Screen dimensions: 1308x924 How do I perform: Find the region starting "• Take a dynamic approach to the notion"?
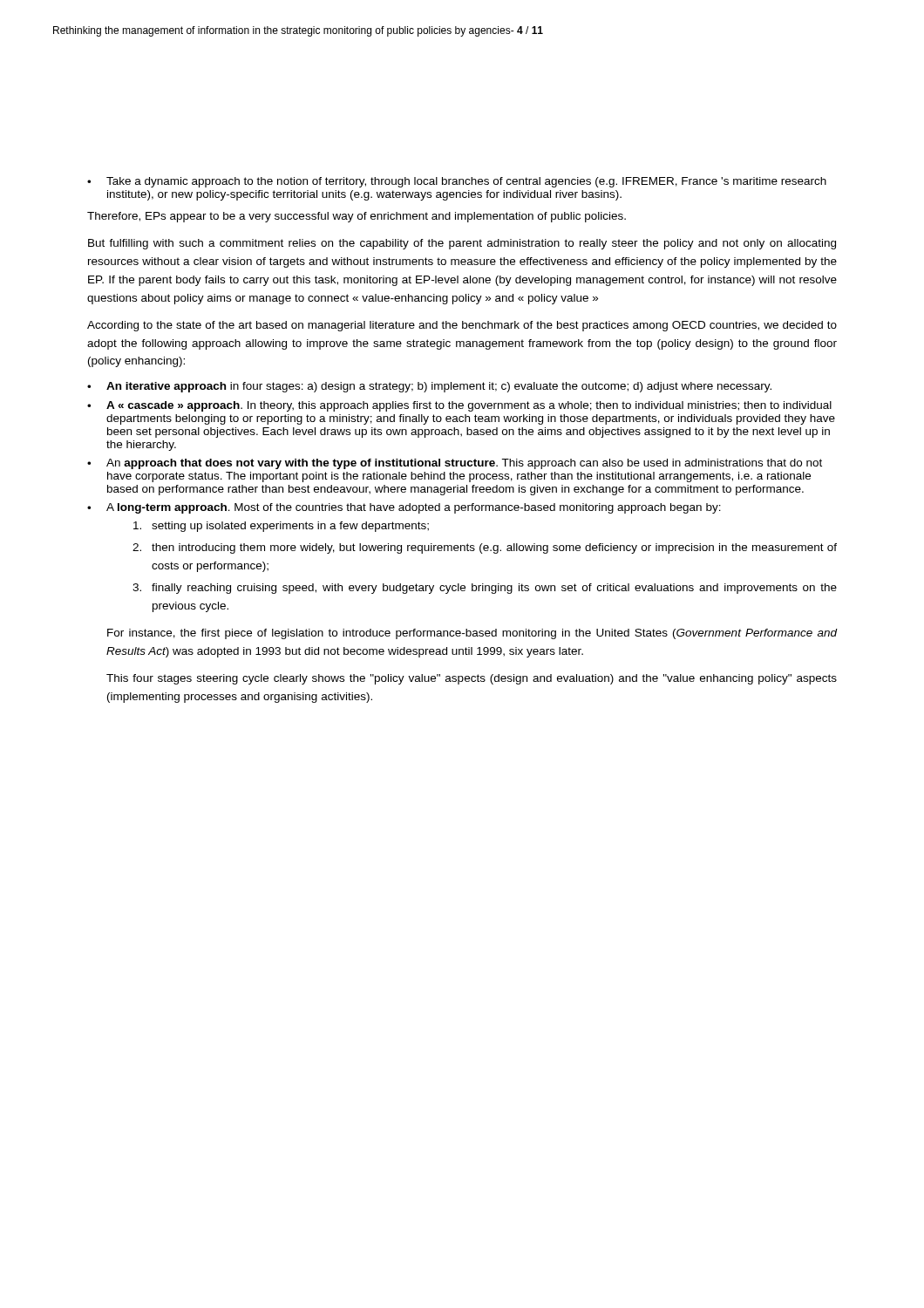462,187
